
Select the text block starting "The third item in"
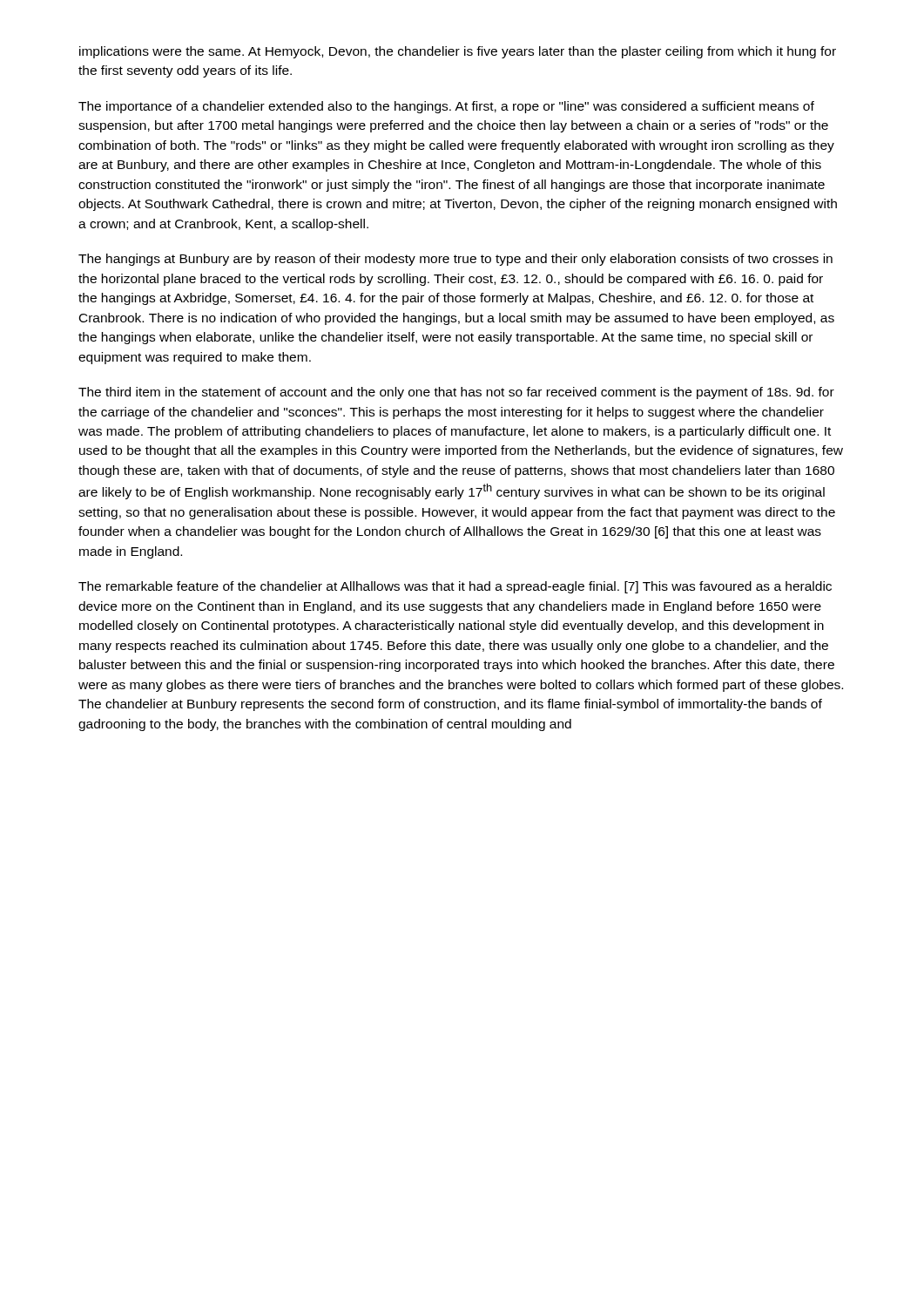click(461, 471)
